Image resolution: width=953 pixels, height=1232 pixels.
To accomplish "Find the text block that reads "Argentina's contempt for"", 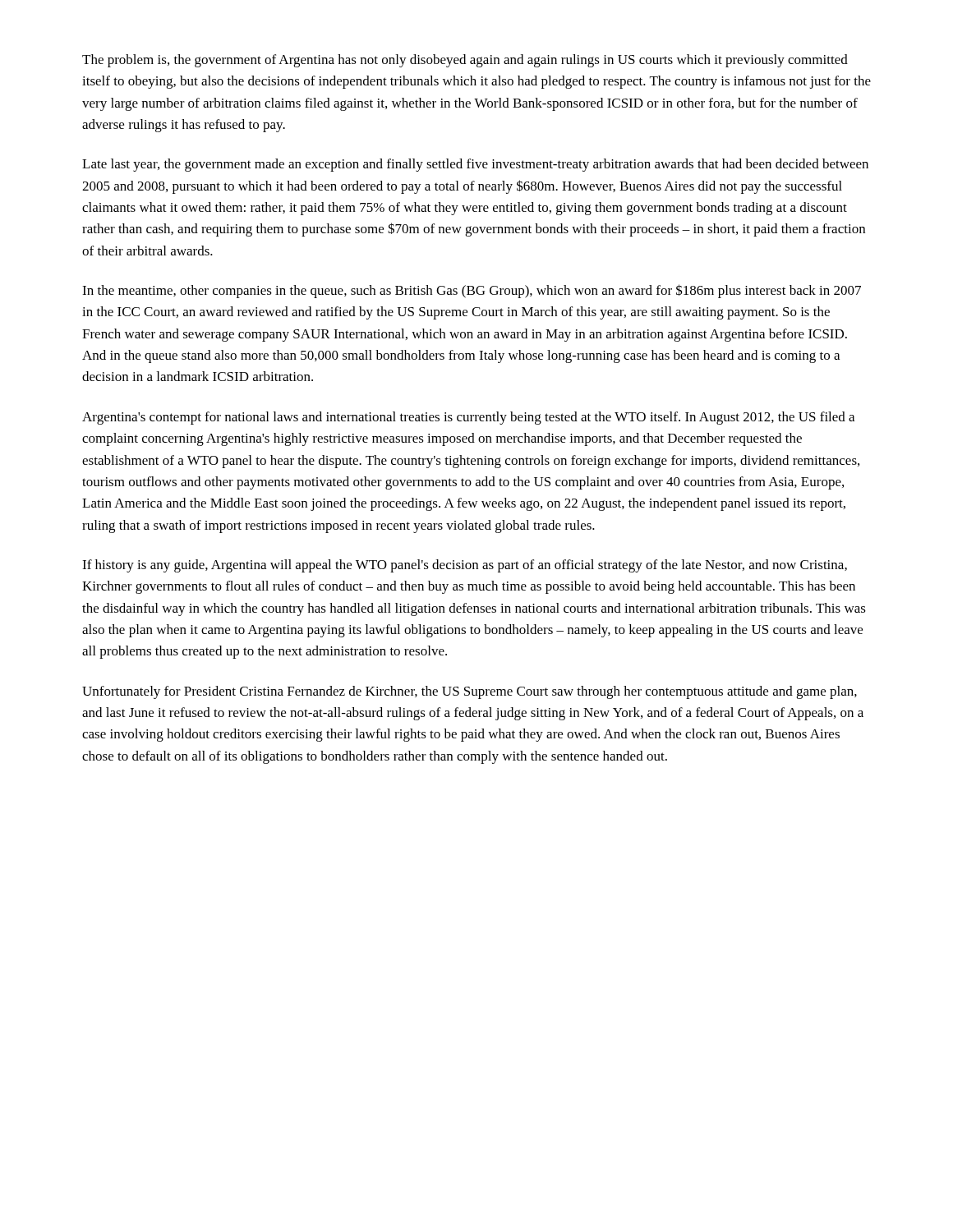I will tap(471, 471).
